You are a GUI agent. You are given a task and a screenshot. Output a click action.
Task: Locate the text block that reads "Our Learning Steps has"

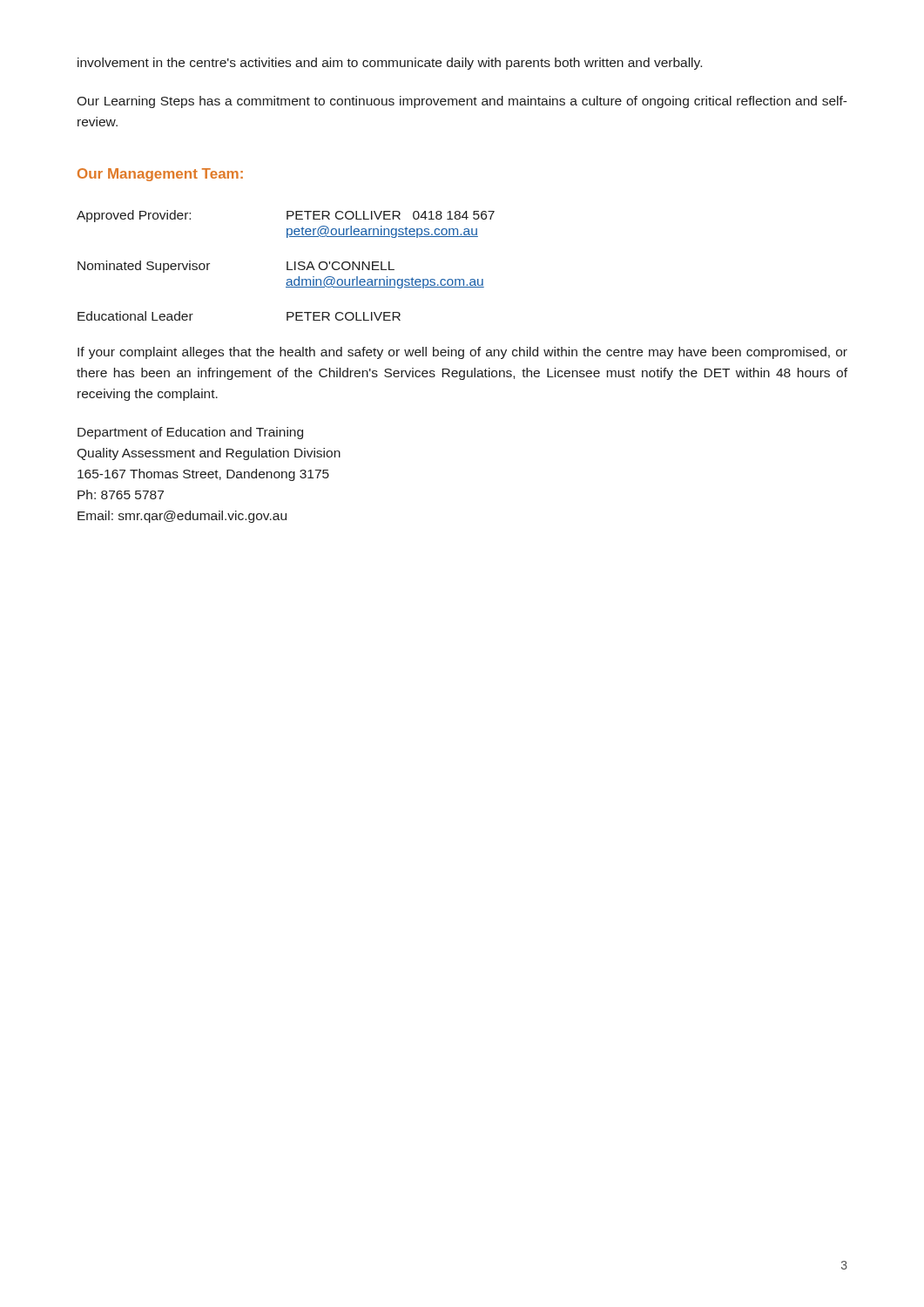(462, 111)
